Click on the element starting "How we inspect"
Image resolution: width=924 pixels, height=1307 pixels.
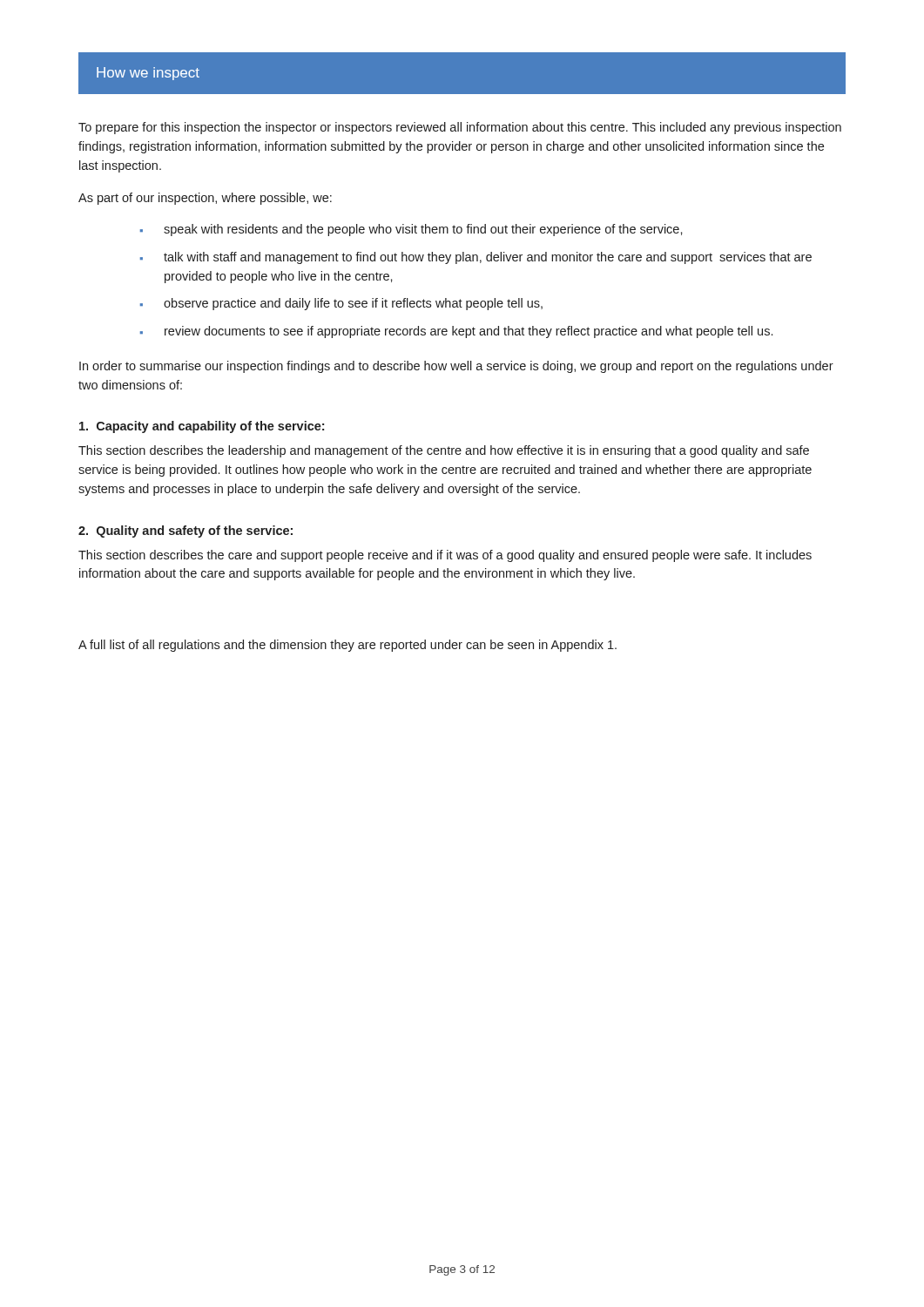[x=148, y=73]
